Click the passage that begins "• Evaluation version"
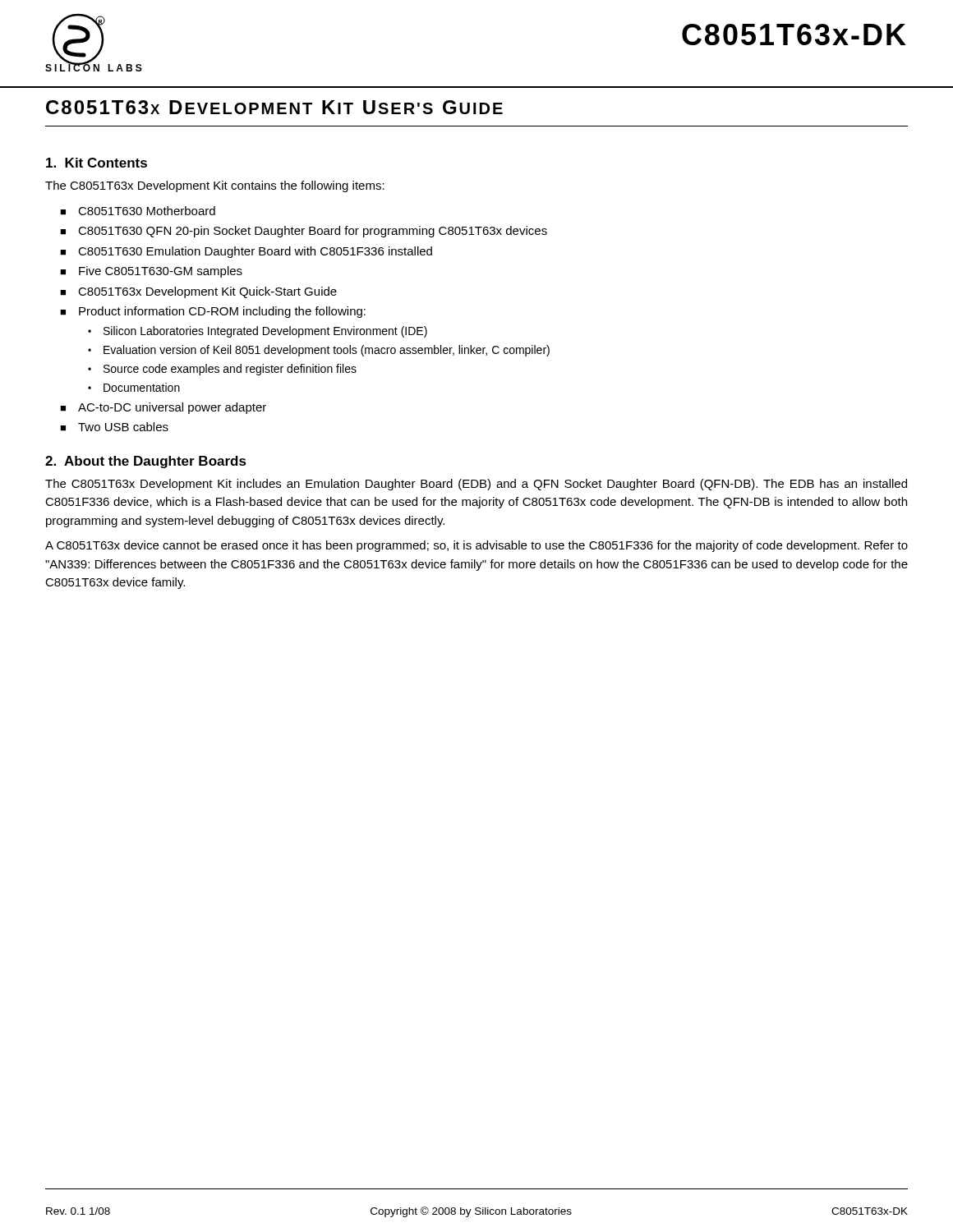953x1232 pixels. pos(319,350)
